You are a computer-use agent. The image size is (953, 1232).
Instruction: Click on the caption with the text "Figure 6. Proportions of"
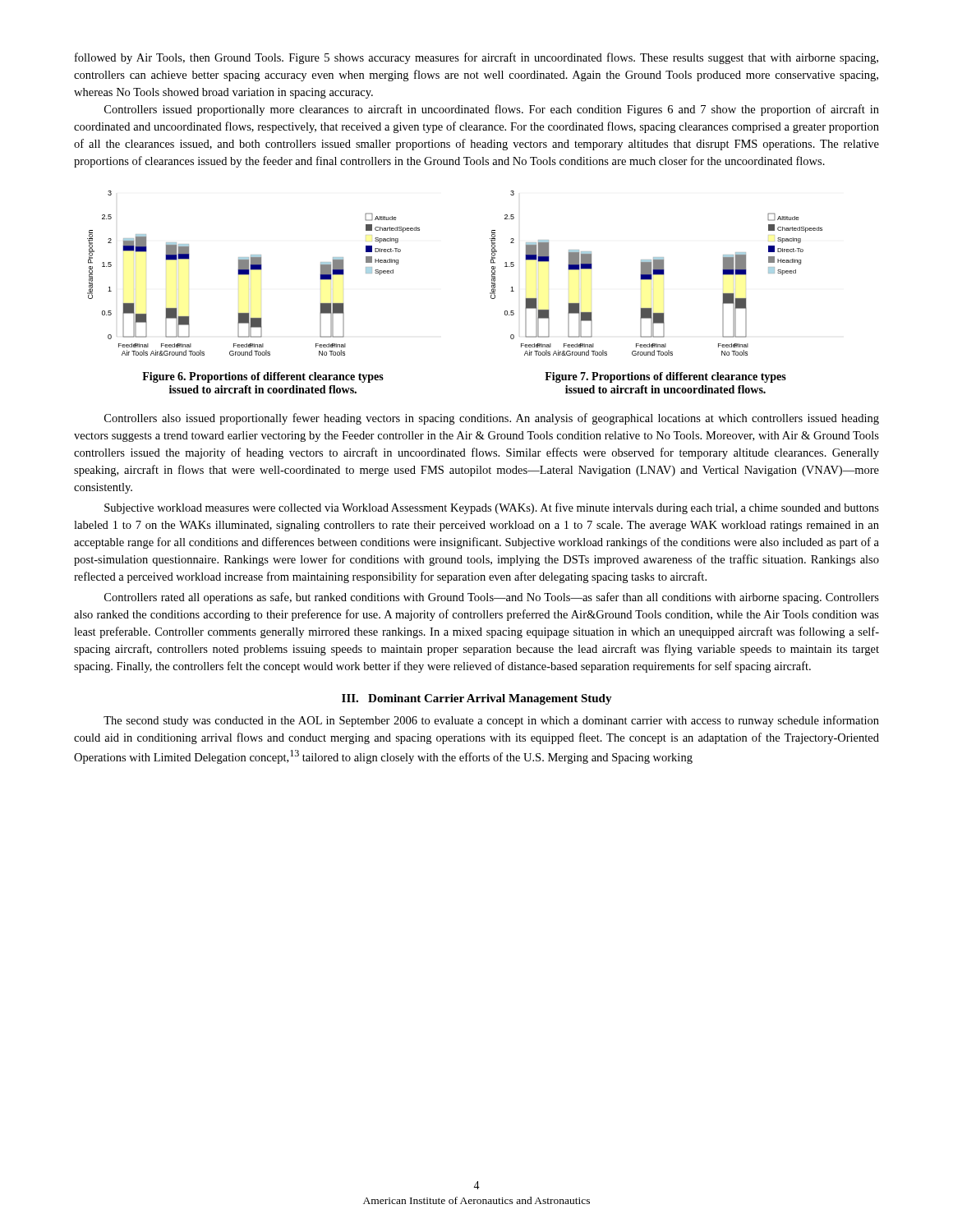pos(263,383)
